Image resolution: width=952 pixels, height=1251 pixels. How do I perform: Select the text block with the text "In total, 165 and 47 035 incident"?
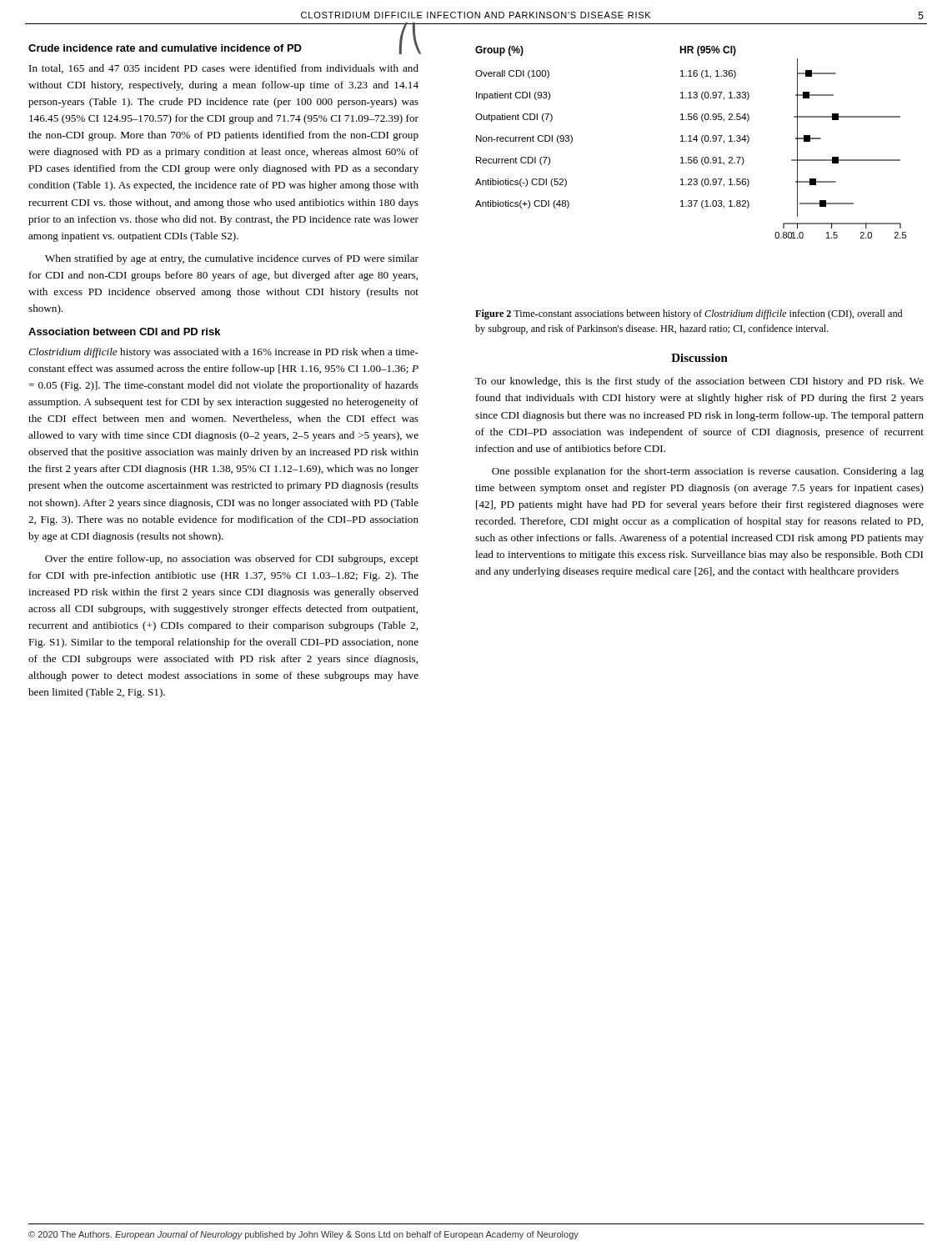click(223, 188)
